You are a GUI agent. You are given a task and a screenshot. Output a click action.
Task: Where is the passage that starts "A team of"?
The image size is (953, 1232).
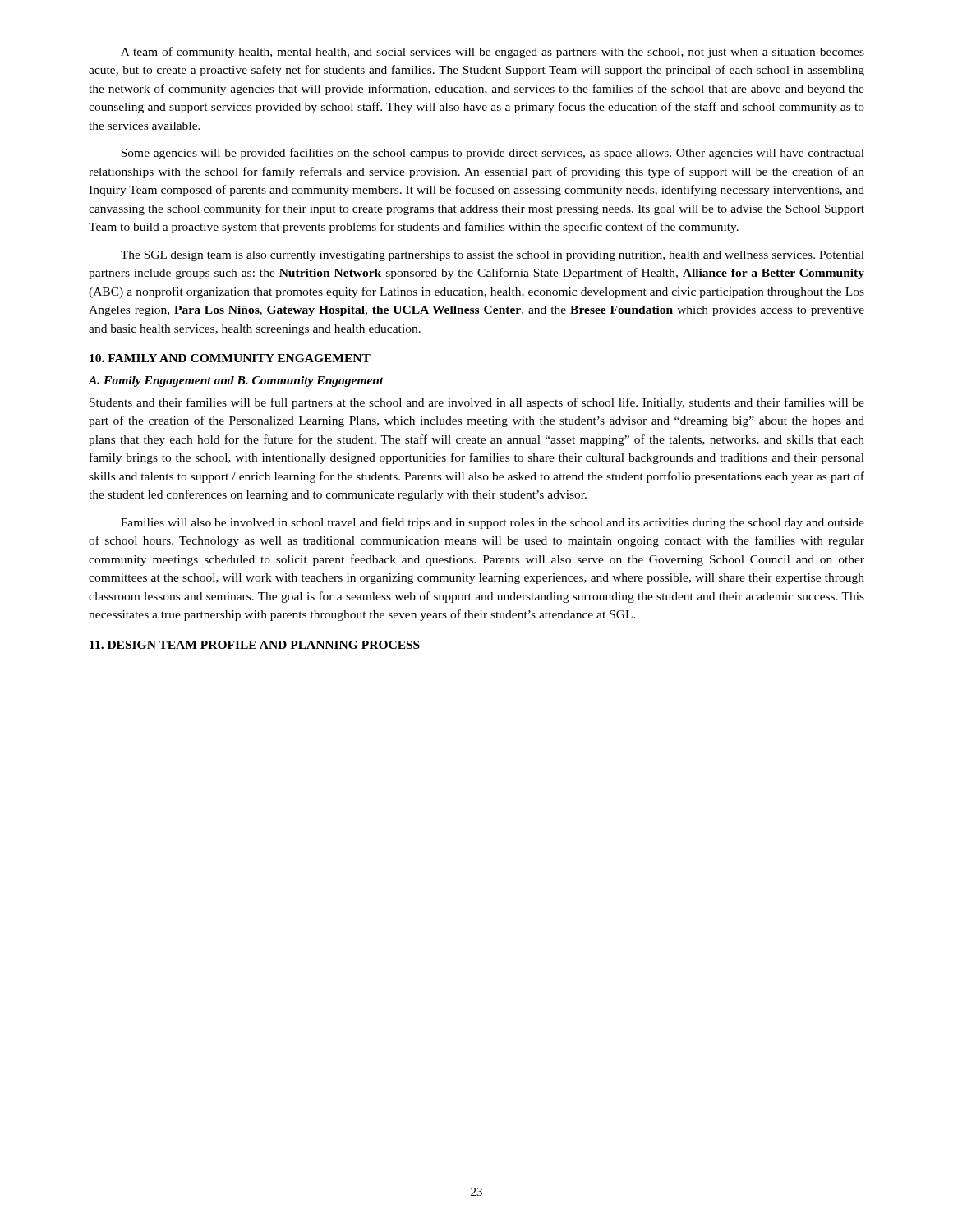pos(476,89)
